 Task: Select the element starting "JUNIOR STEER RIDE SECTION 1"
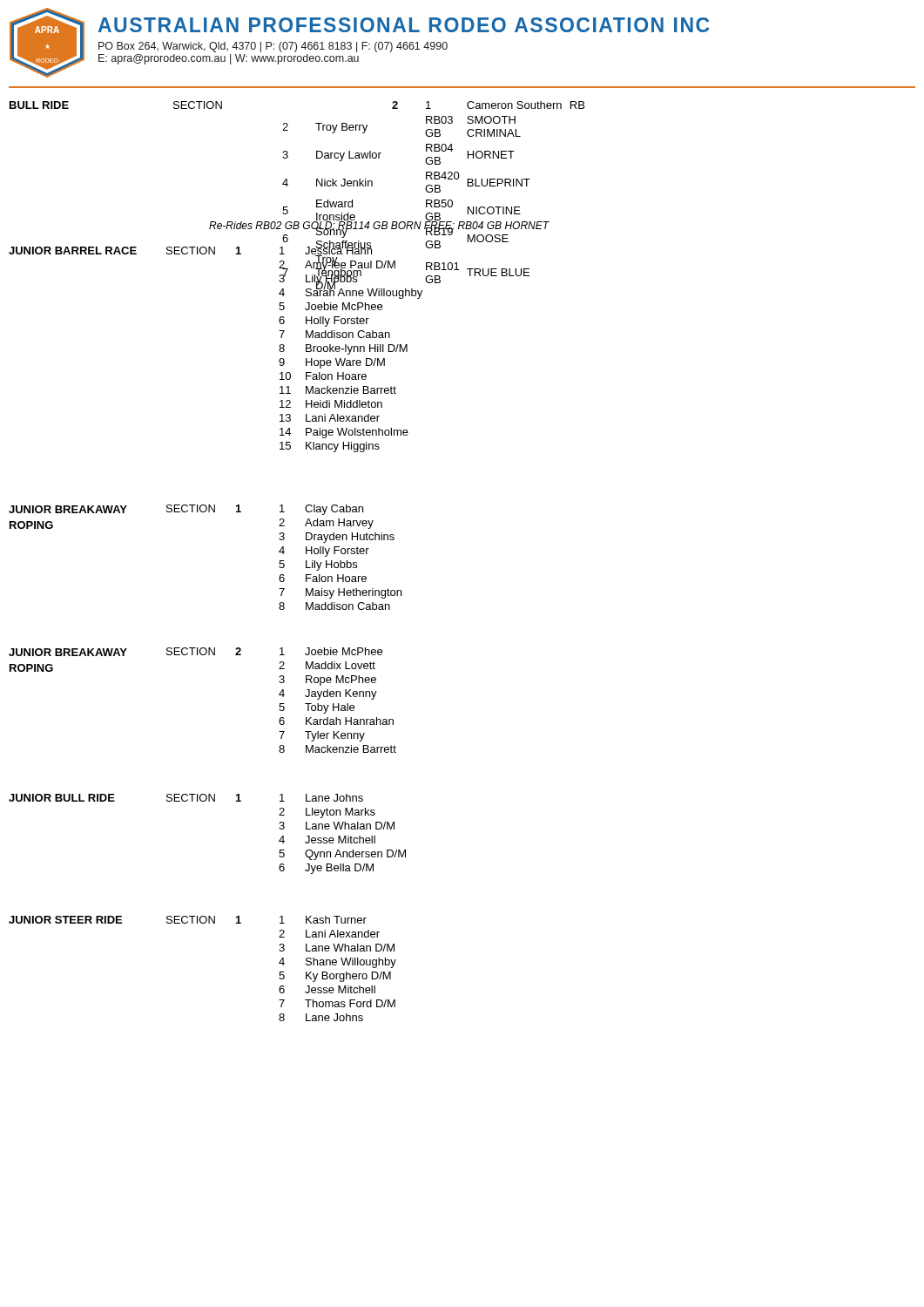click(188, 920)
